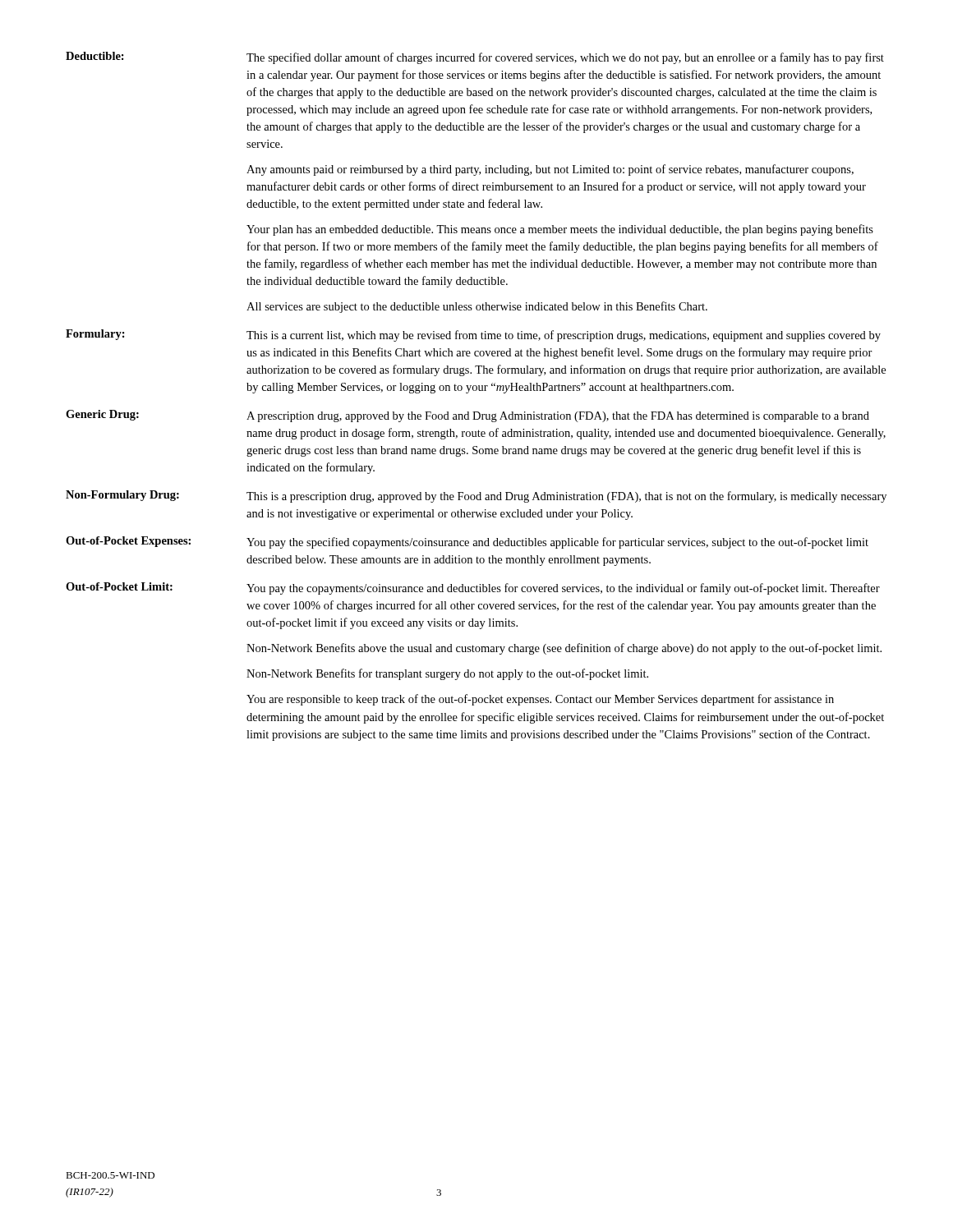Locate the text starting "Generic Drug:"

pos(103,414)
